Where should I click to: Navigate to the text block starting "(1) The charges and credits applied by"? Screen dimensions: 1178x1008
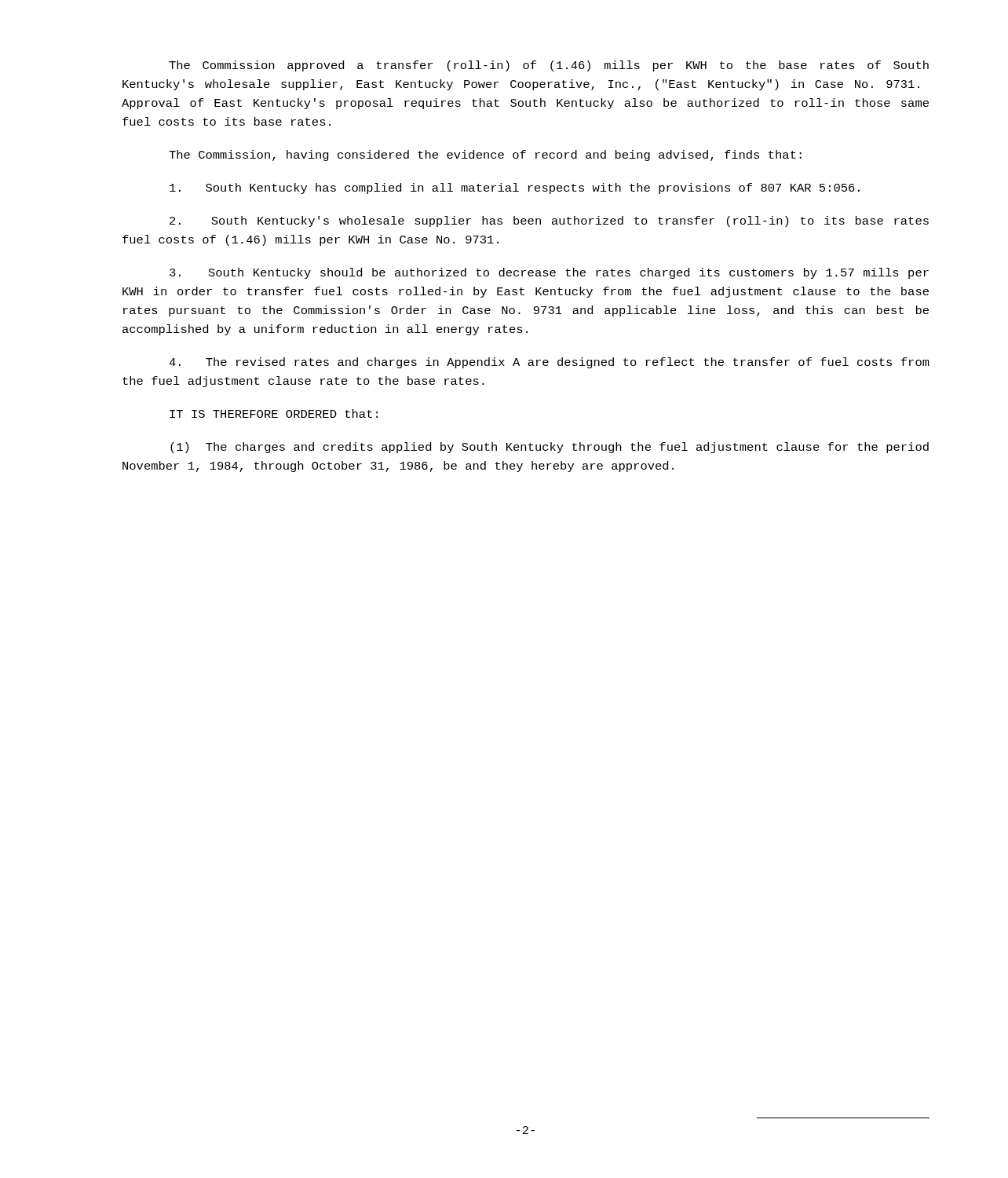(x=526, y=457)
